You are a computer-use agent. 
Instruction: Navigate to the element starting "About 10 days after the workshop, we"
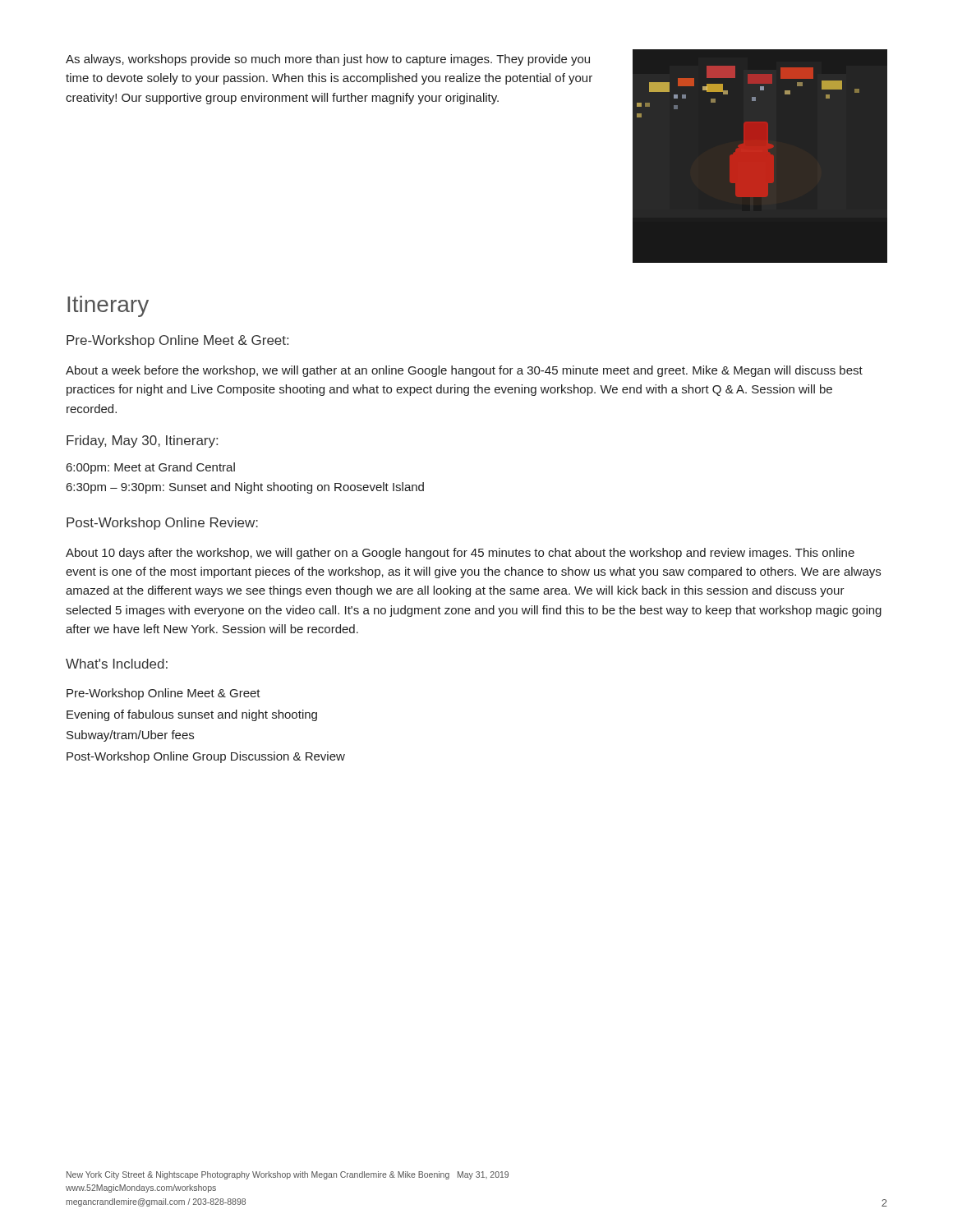click(x=476, y=590)
